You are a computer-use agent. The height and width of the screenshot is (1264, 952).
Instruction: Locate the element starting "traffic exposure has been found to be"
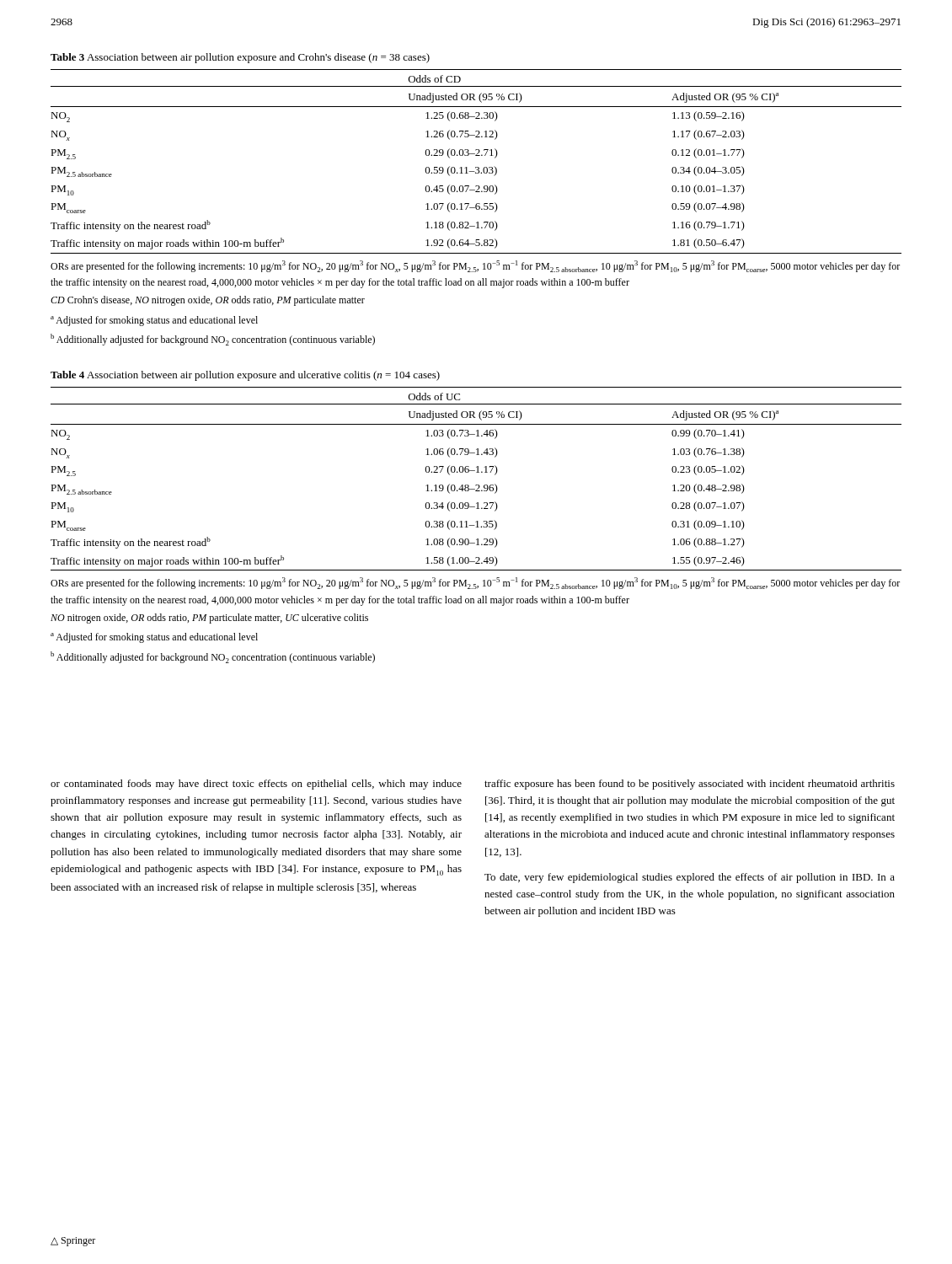point(690,847)
